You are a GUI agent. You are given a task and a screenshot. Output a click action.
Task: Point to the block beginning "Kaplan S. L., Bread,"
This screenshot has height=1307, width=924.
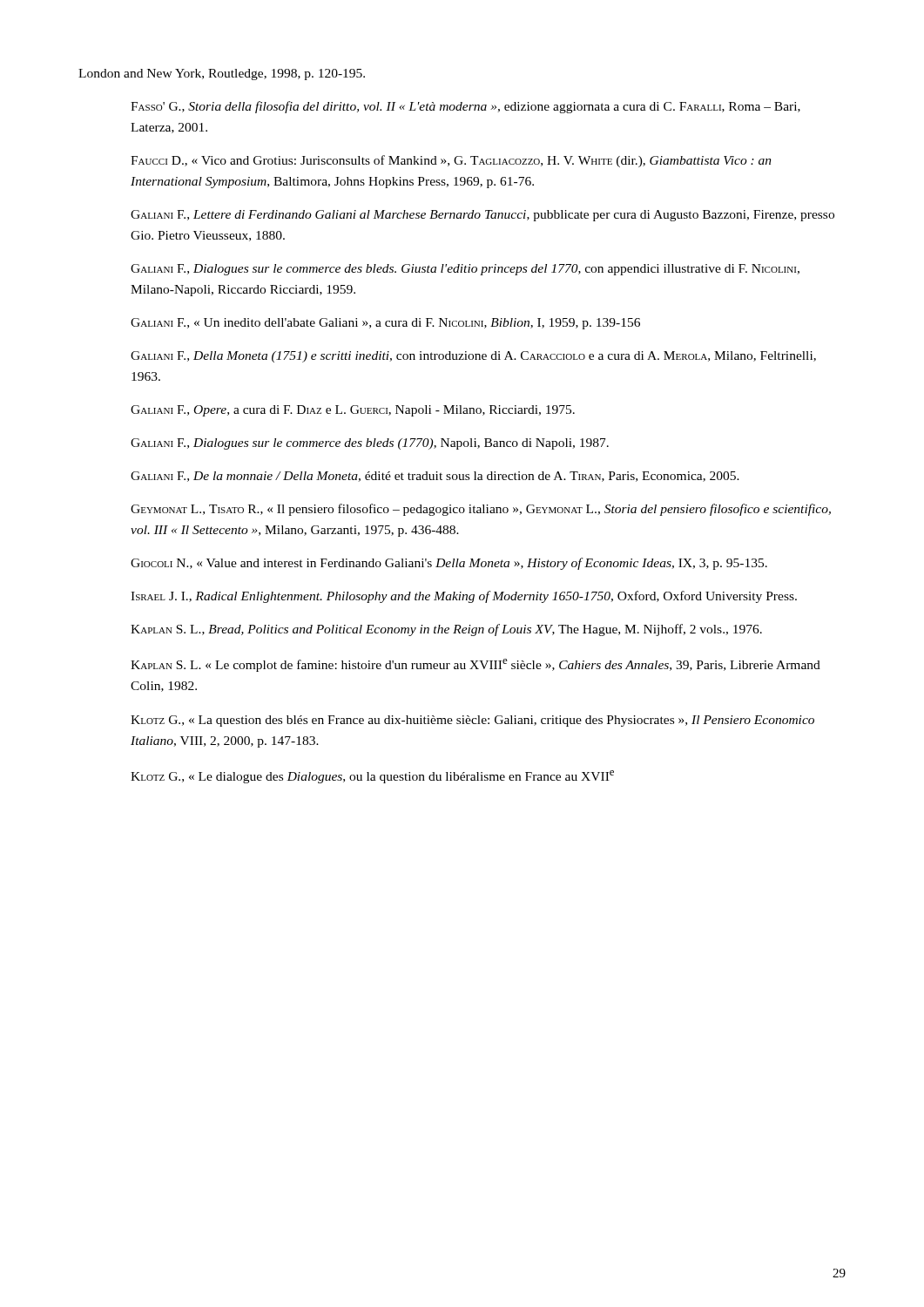click(488, 629)
